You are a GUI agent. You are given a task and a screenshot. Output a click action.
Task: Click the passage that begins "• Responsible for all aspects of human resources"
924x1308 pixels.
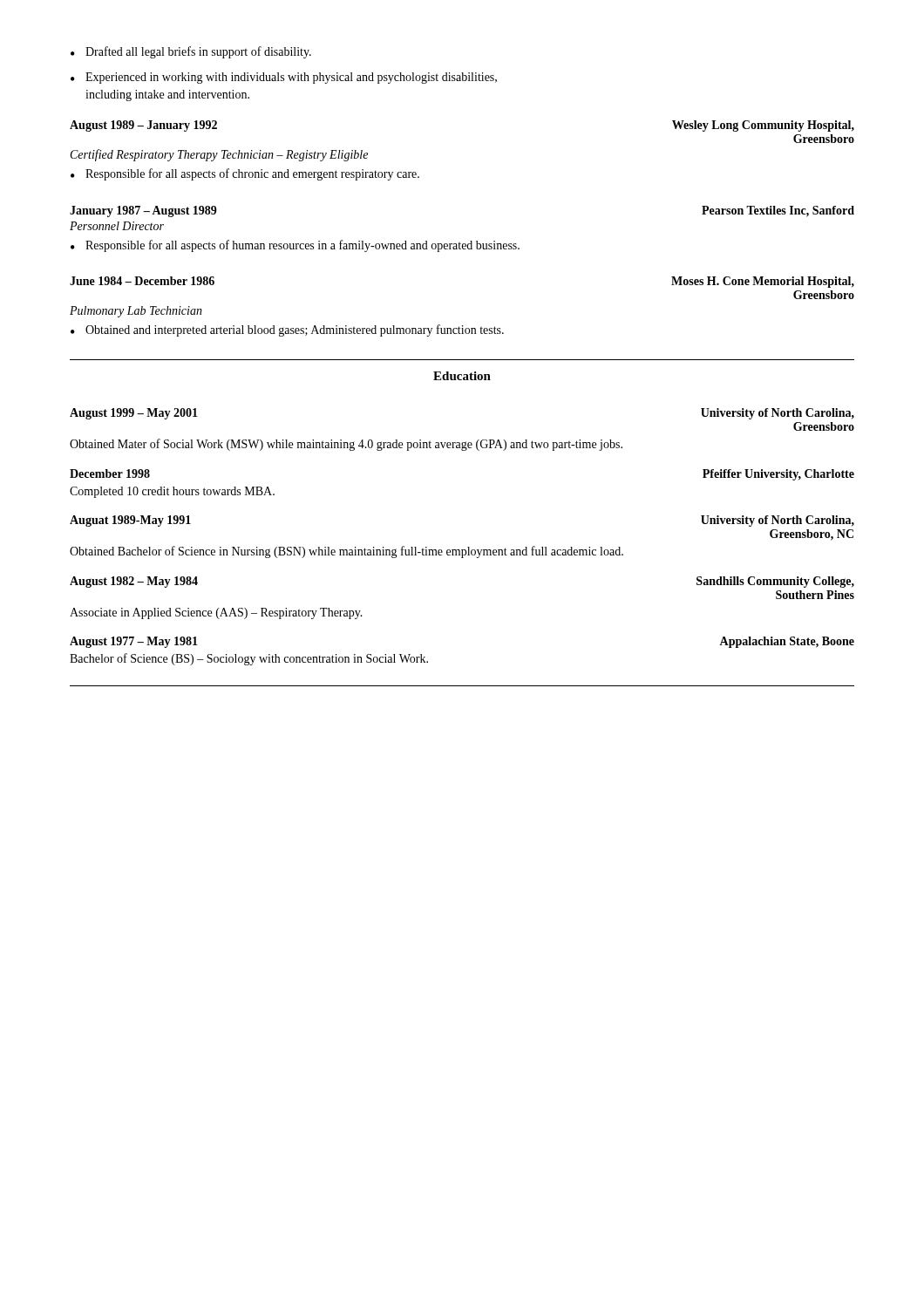(295, 248)
